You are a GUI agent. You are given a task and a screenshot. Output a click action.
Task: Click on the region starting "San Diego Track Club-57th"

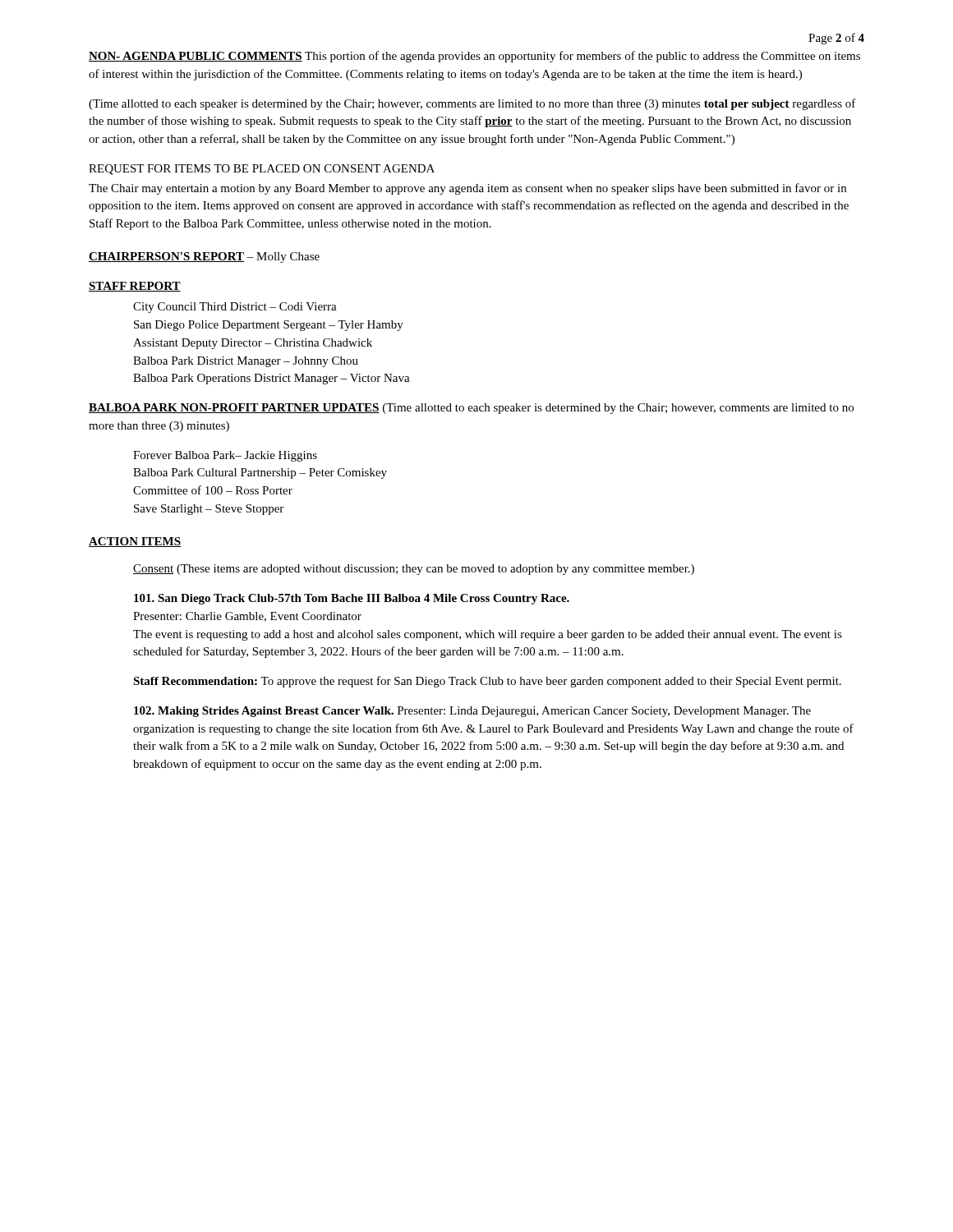(488, 625)
